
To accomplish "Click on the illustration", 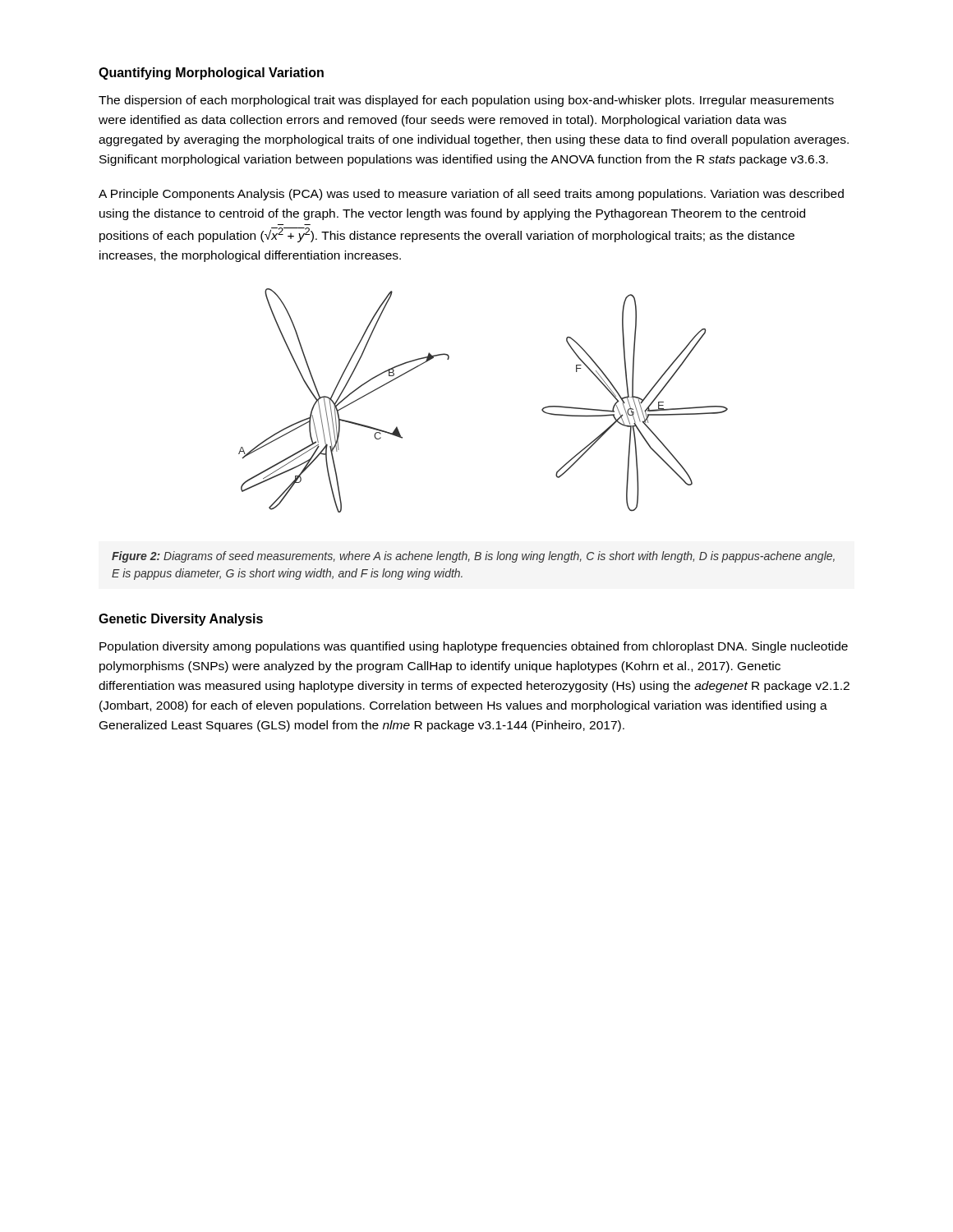I will click(476, 405).
